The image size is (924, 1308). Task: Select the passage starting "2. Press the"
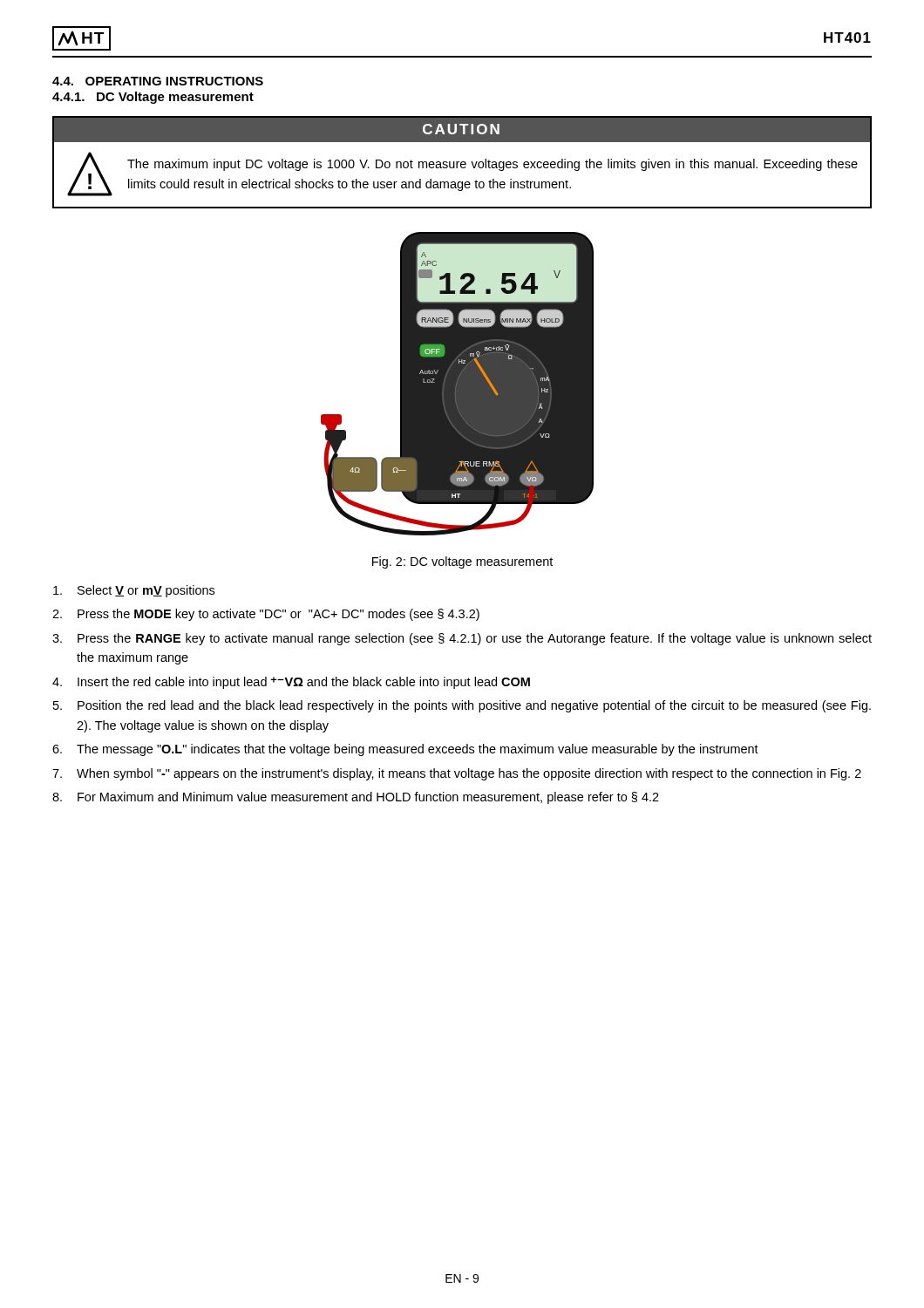pos(462,614)
